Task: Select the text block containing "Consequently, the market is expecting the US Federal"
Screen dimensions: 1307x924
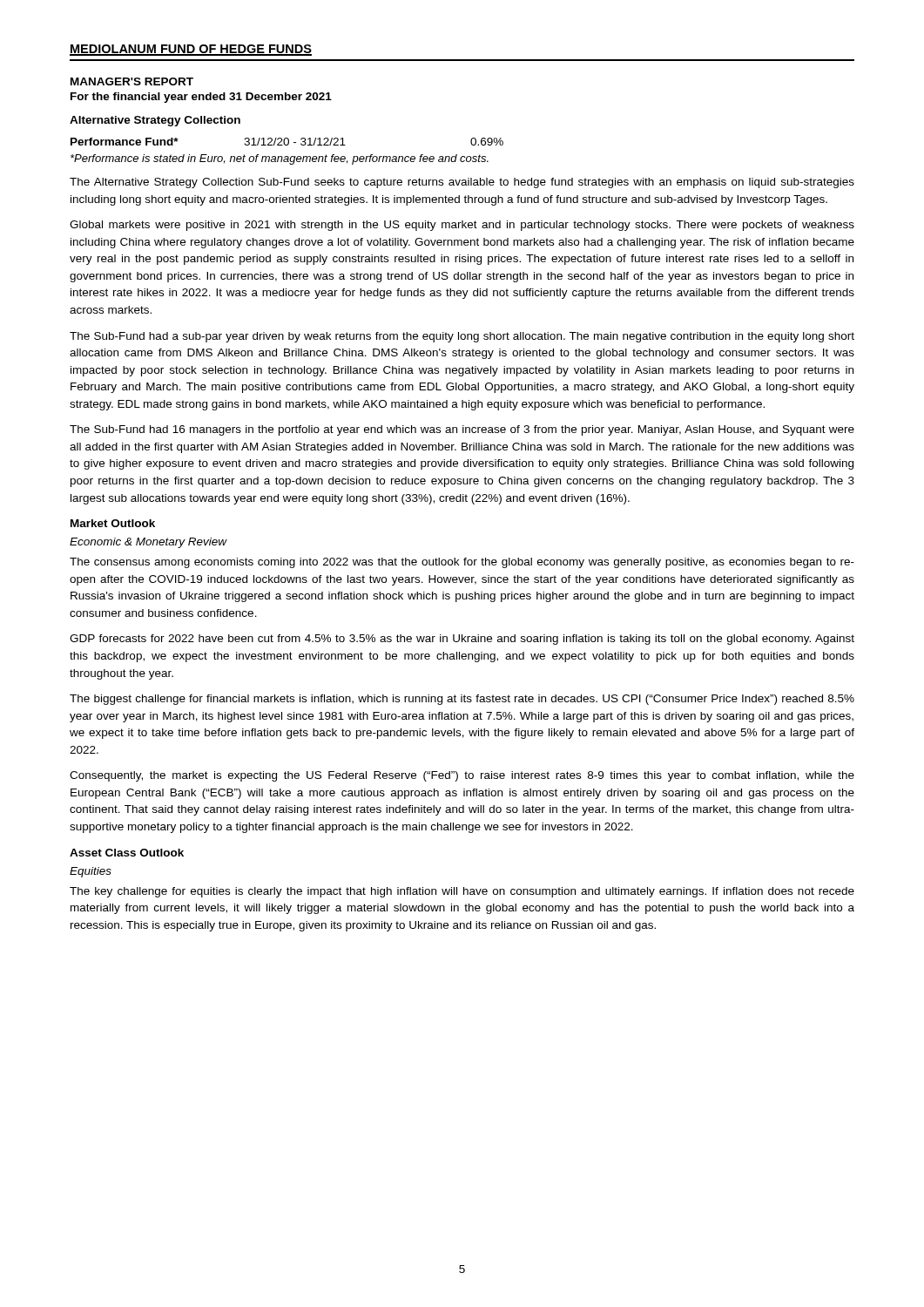Action: pyautogui.click(x=462, y=801)
